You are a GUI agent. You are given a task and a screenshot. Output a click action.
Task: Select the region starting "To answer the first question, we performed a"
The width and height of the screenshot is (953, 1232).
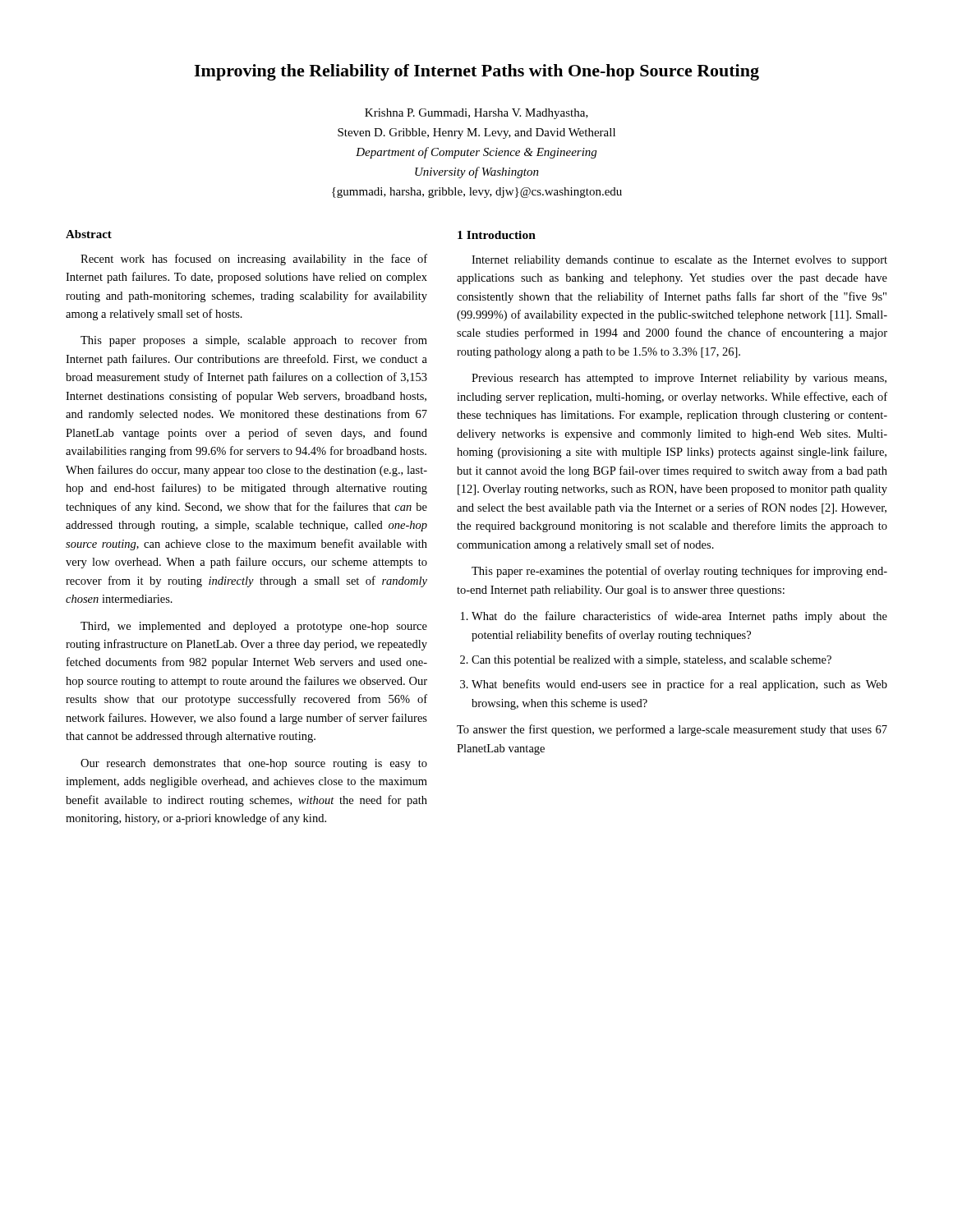(672, 739)
